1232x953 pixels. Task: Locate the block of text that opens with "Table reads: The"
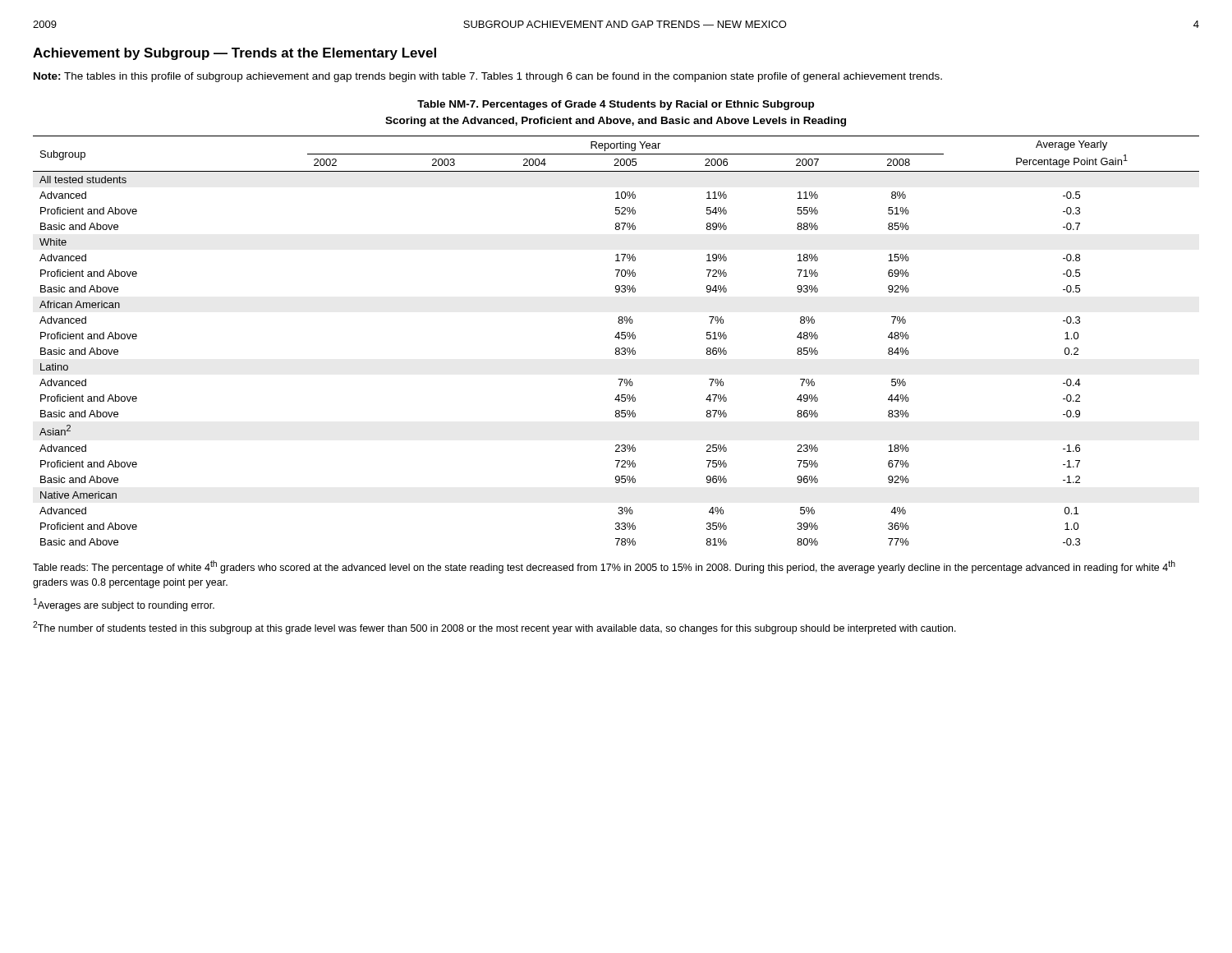[x=604, y=574]
